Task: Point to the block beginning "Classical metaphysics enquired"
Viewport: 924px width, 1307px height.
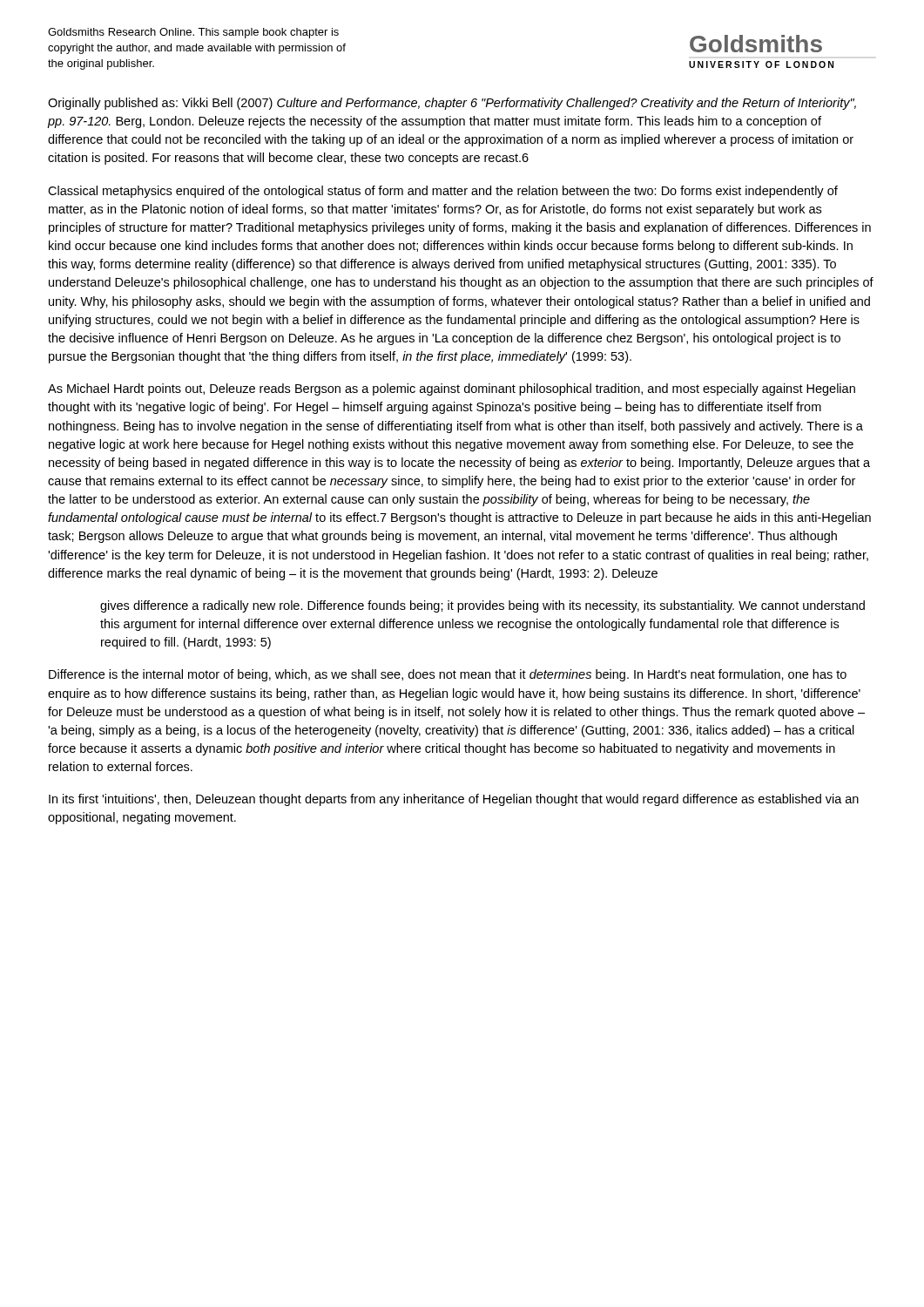Action: click(x=462, y=274)
